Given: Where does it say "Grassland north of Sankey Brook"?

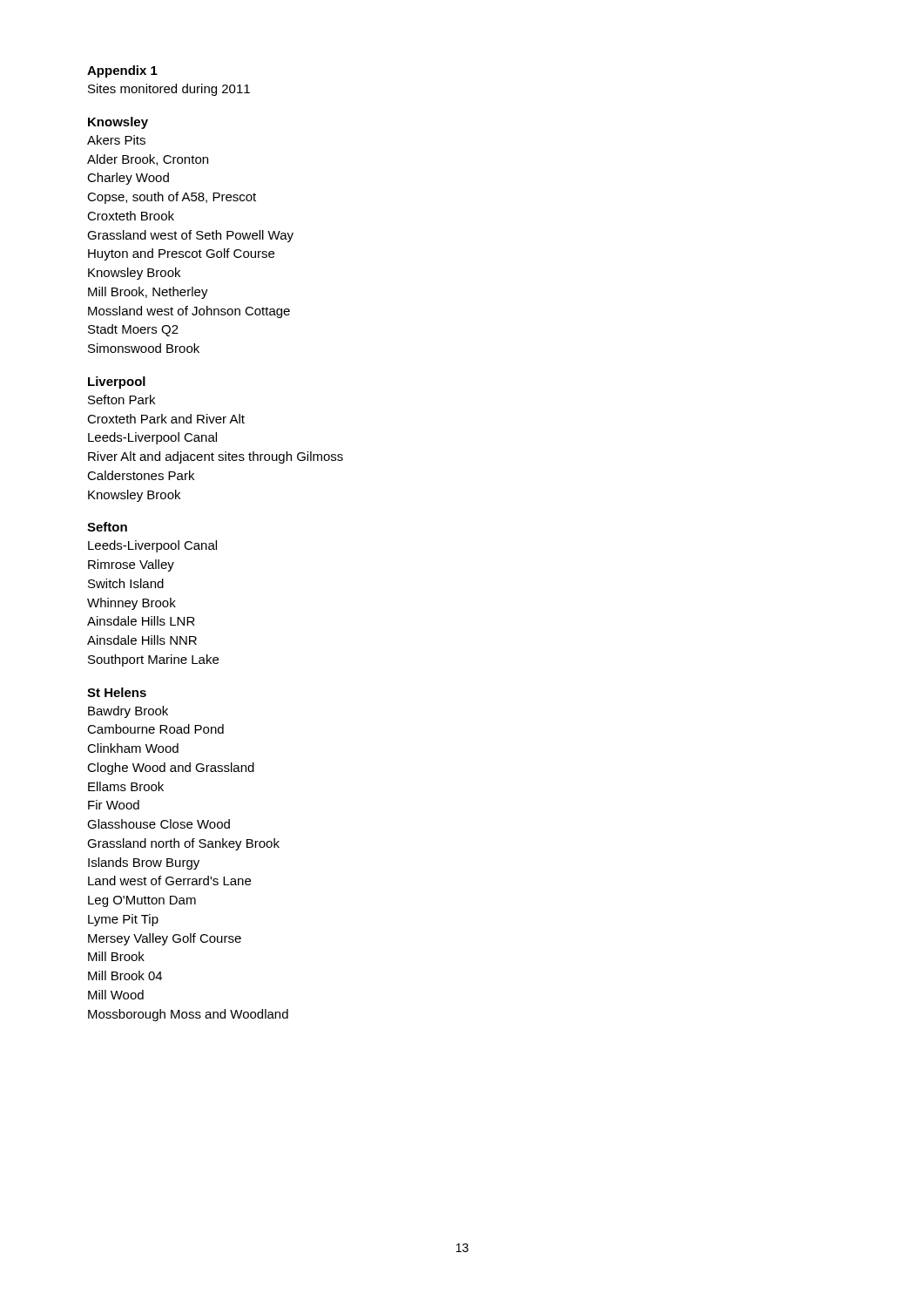Looking at the screenshot, I should (183, 843).
